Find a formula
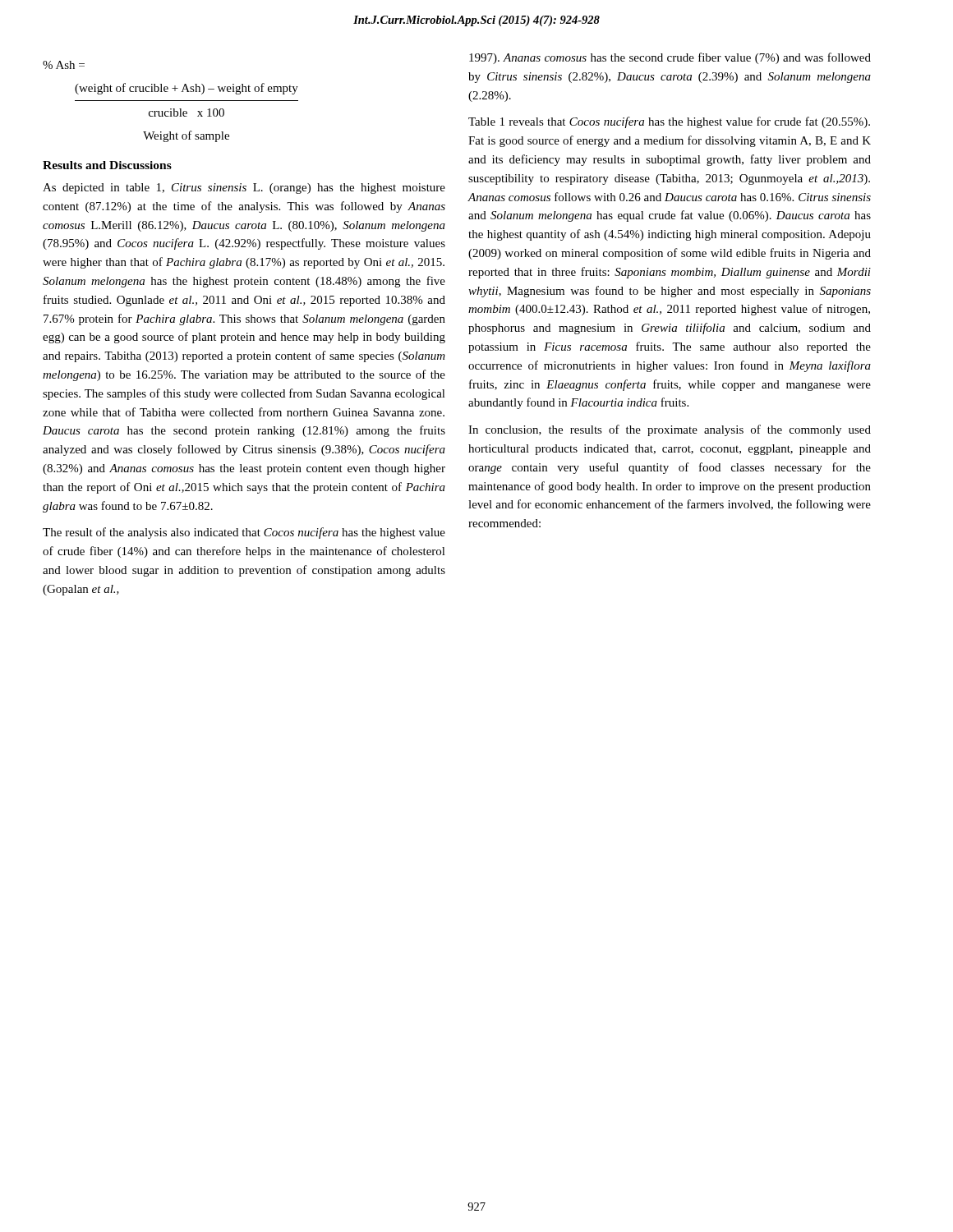Viewport: 953px width, 1232px height. [244, 101]
